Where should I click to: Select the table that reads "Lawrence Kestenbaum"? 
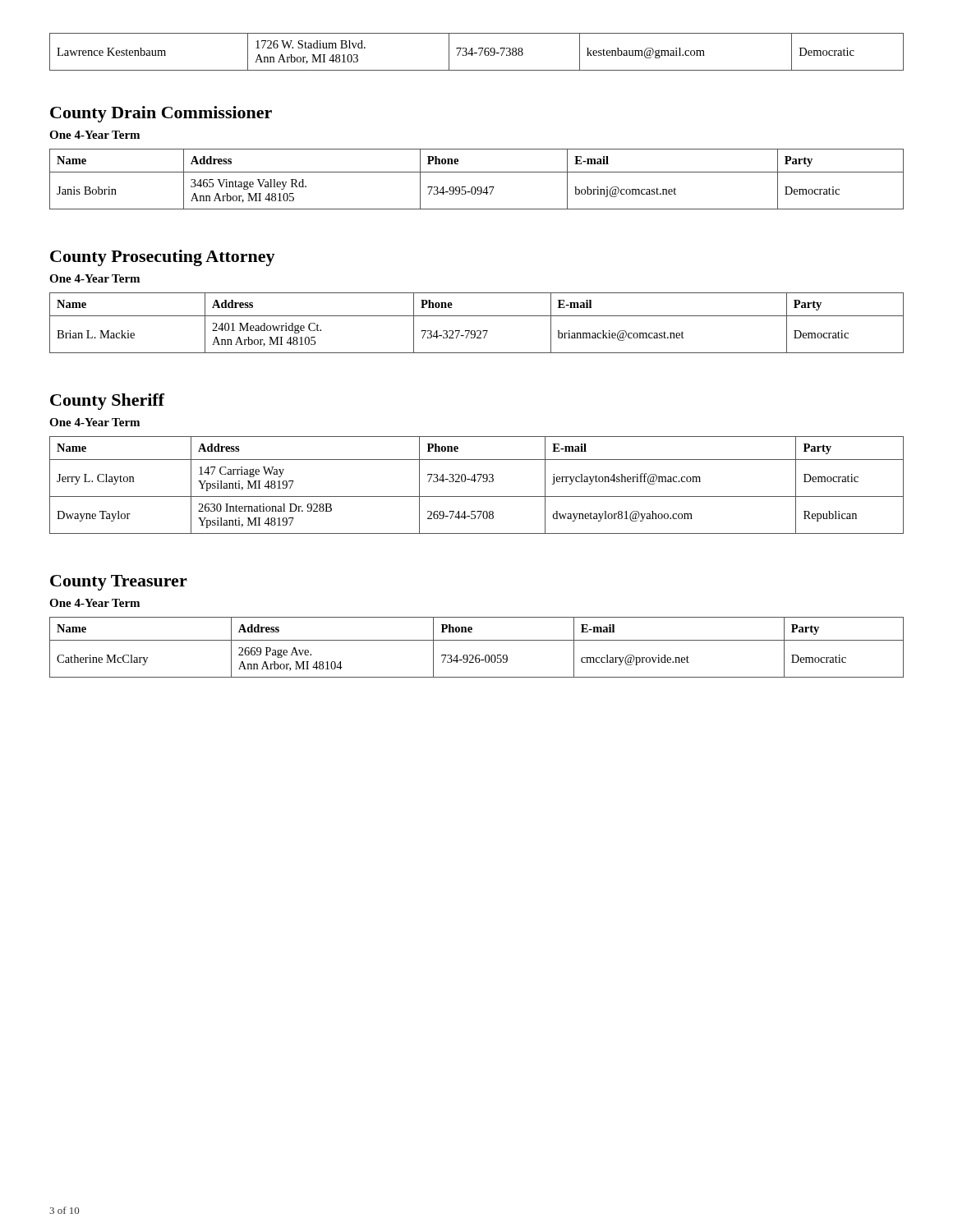476,52
